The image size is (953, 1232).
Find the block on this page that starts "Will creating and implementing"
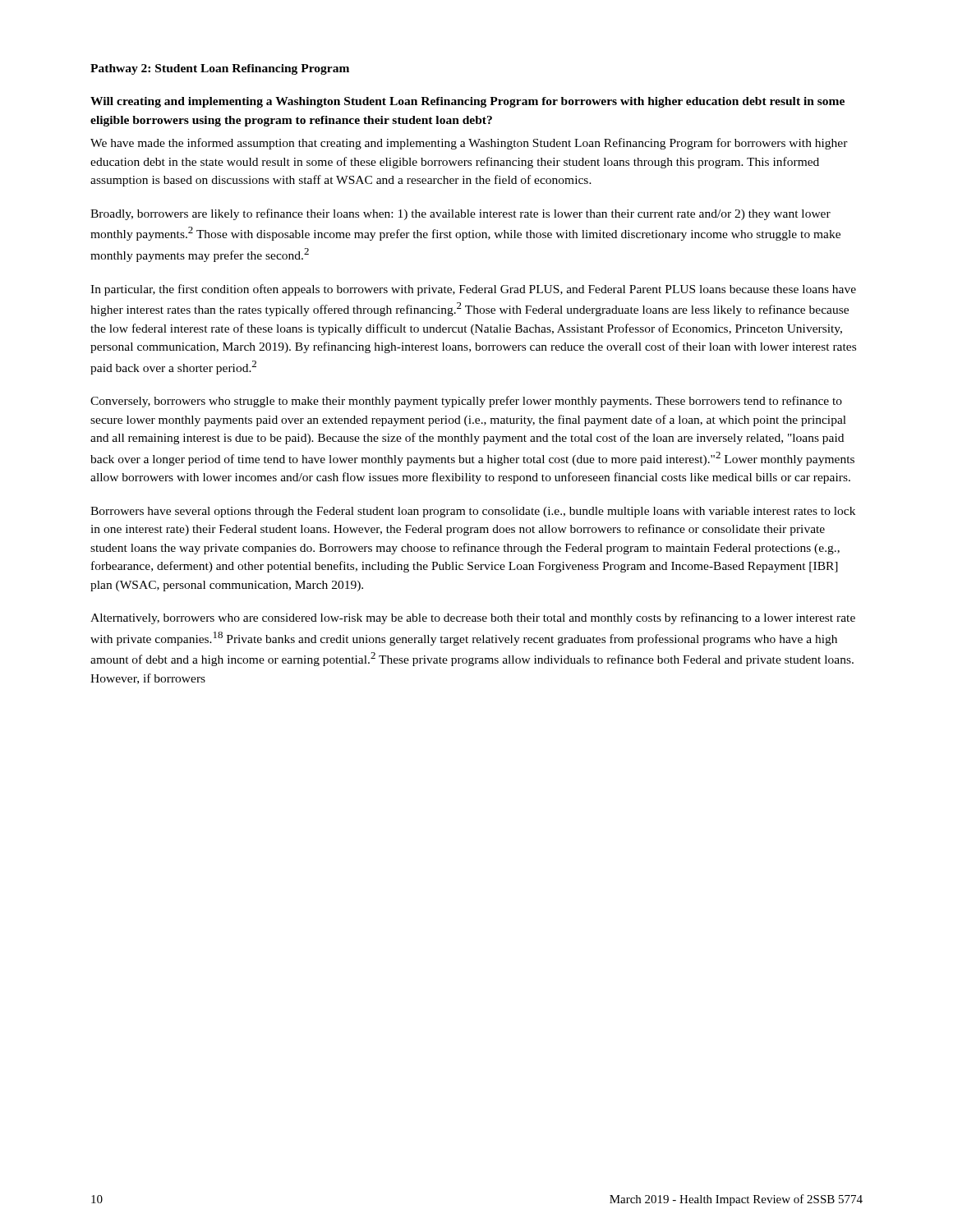(x=468, y=110)
